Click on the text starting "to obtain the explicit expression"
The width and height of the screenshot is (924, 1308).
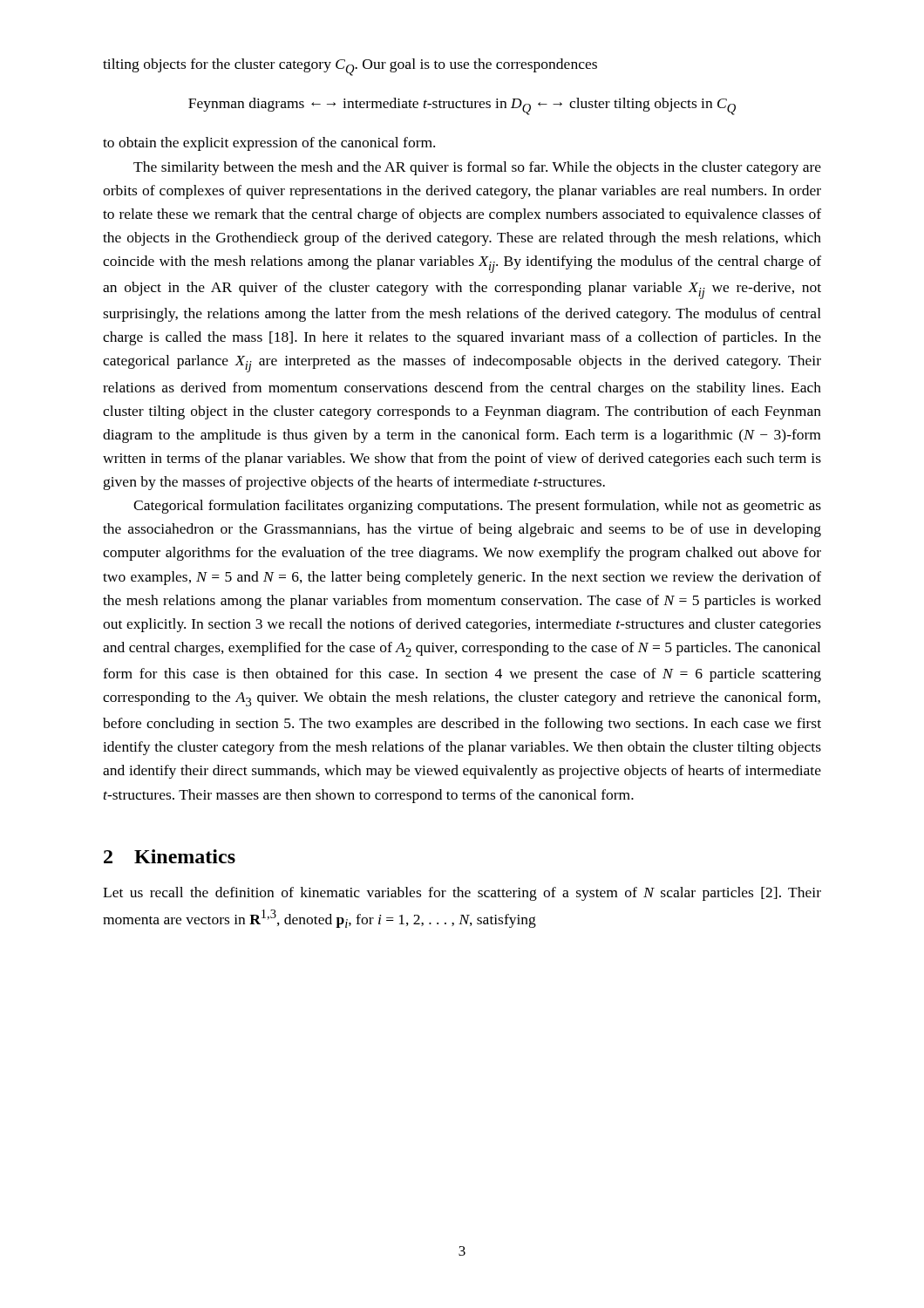[x=462, y=469]
